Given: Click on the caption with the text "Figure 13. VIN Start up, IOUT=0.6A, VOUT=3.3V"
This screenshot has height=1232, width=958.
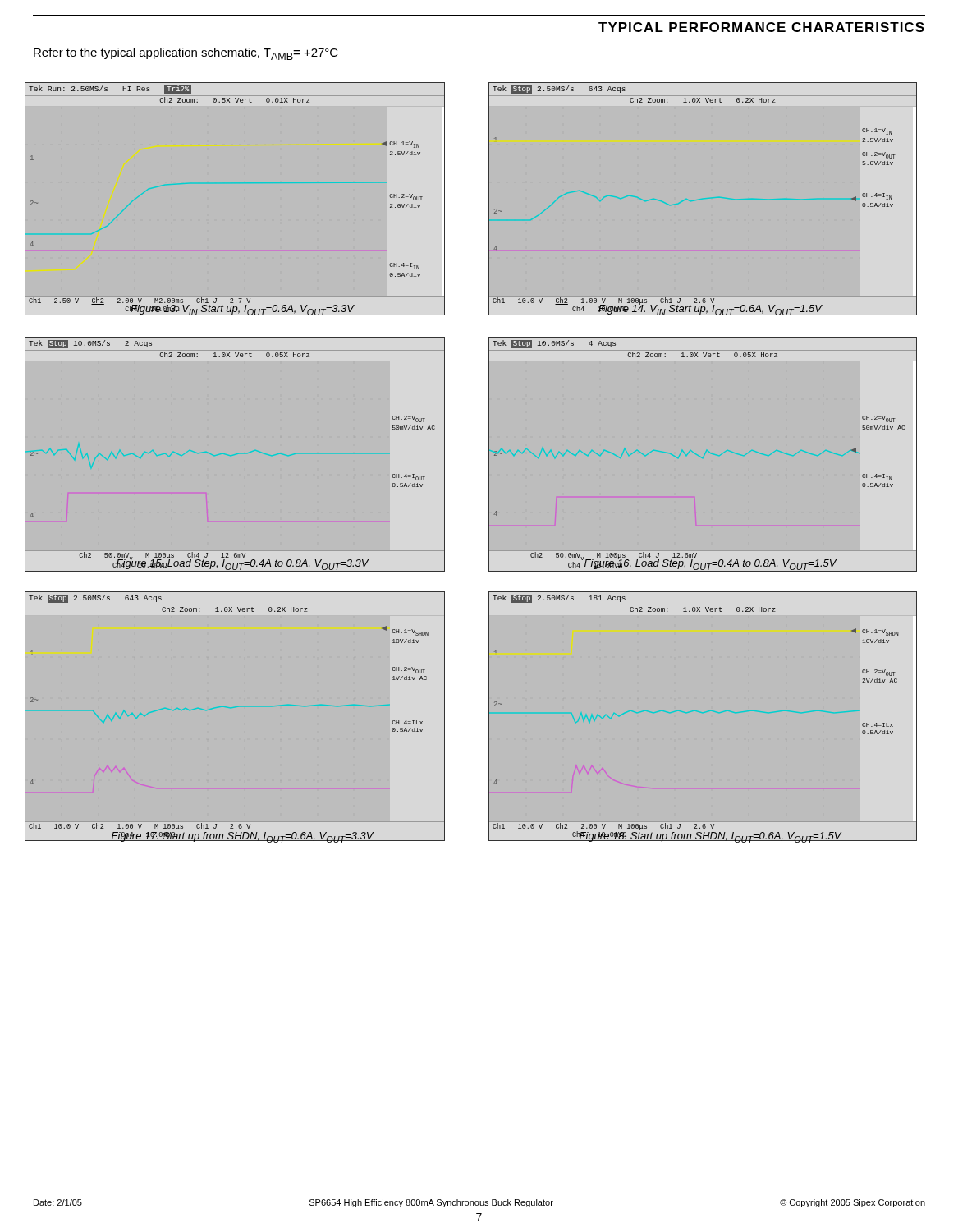Looking at the screenshot, I should pyautogui.click(x=242, y=309).
